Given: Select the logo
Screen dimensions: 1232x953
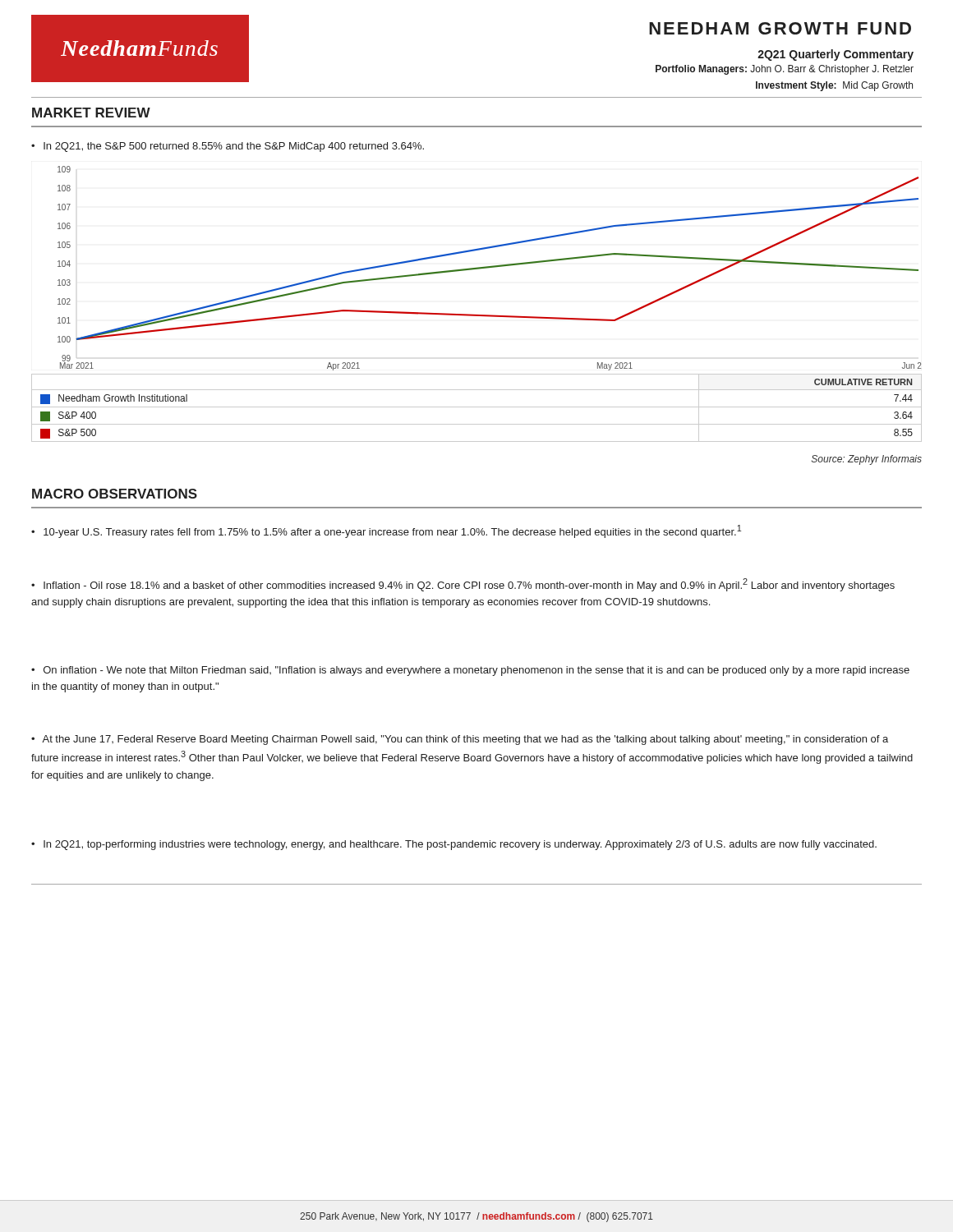Looking at the screenshot, I should [140, 48].
